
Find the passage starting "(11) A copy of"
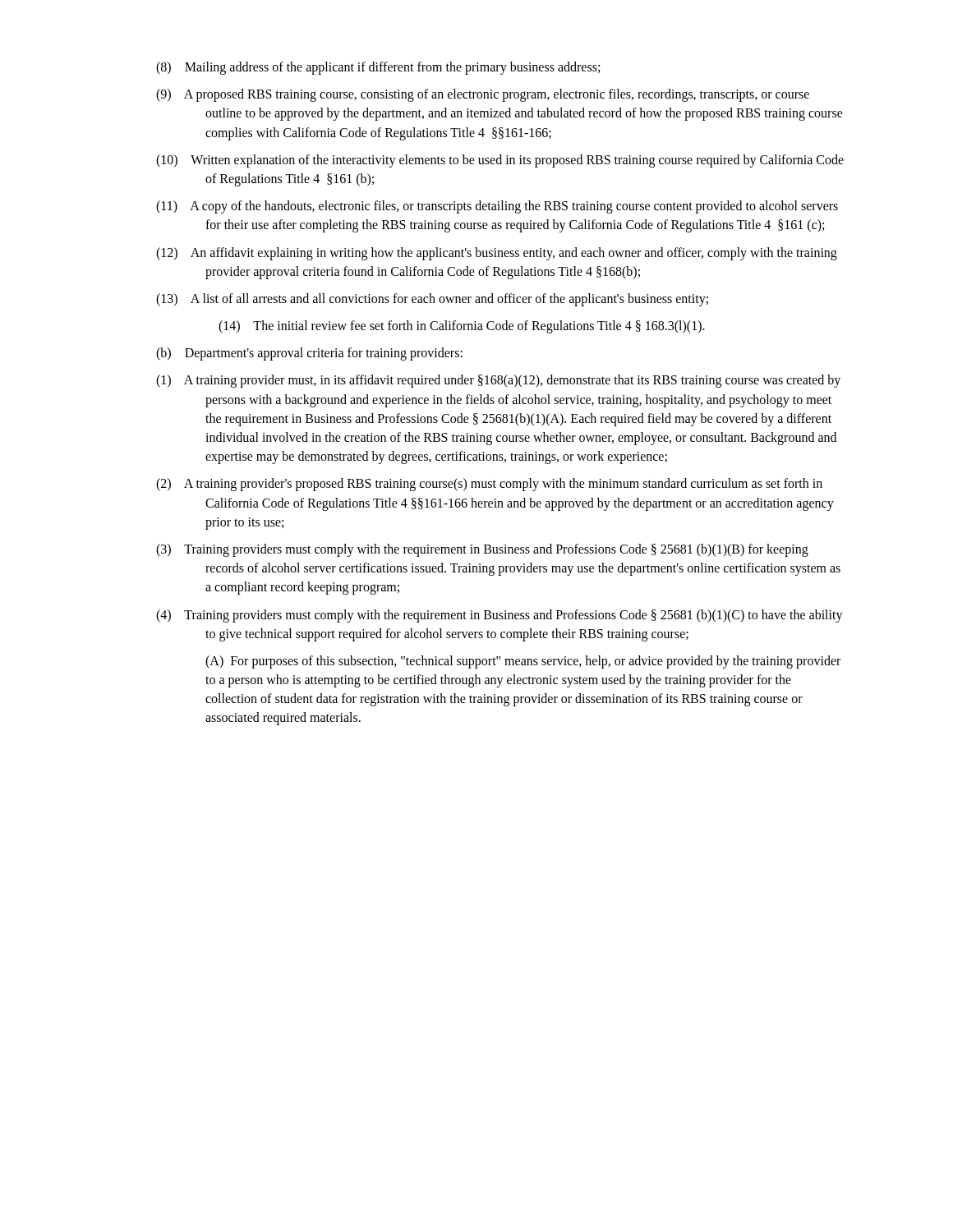[x=501, y=215]
